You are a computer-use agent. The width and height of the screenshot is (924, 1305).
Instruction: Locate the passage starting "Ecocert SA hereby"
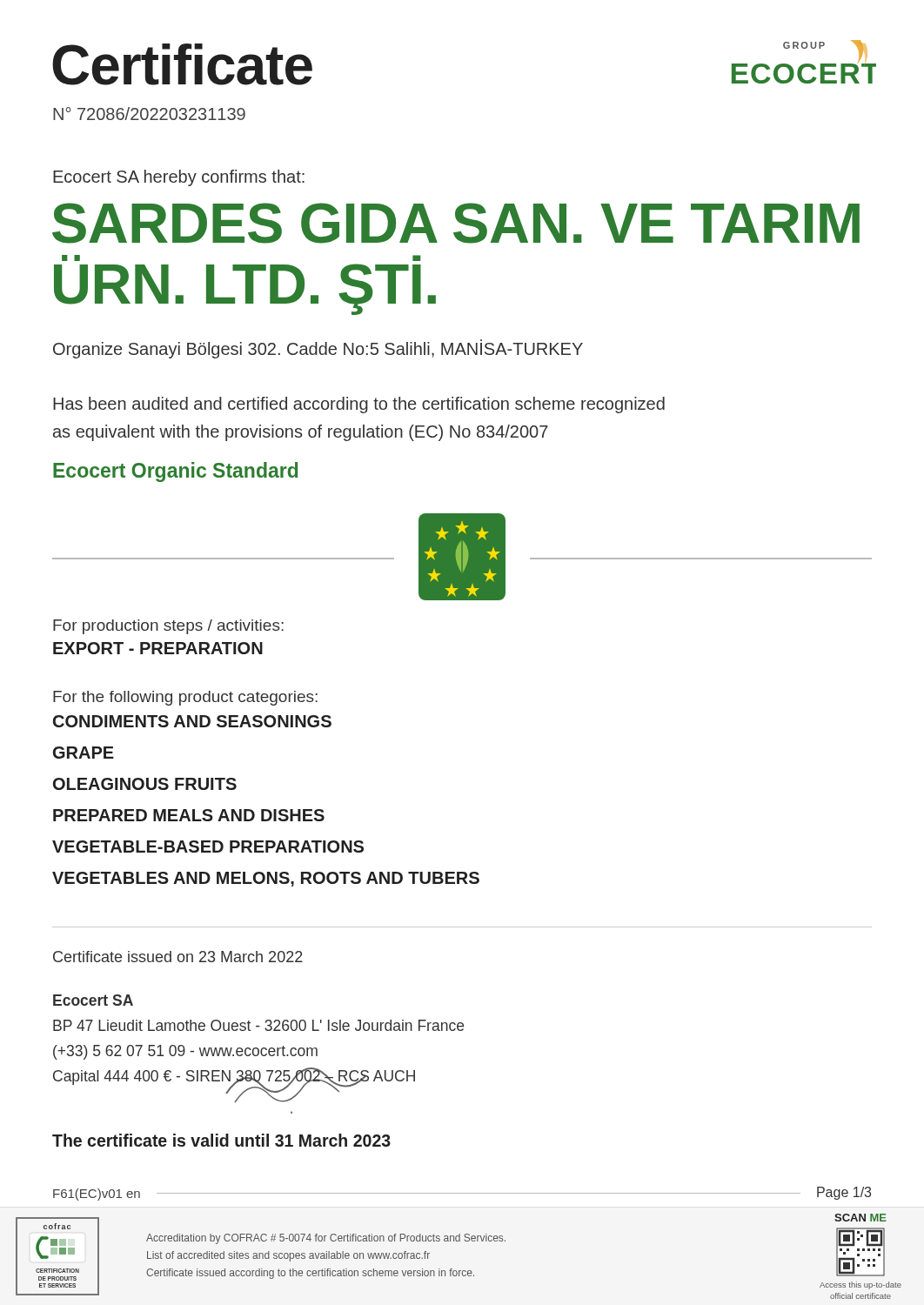click(x=179, y=177)
